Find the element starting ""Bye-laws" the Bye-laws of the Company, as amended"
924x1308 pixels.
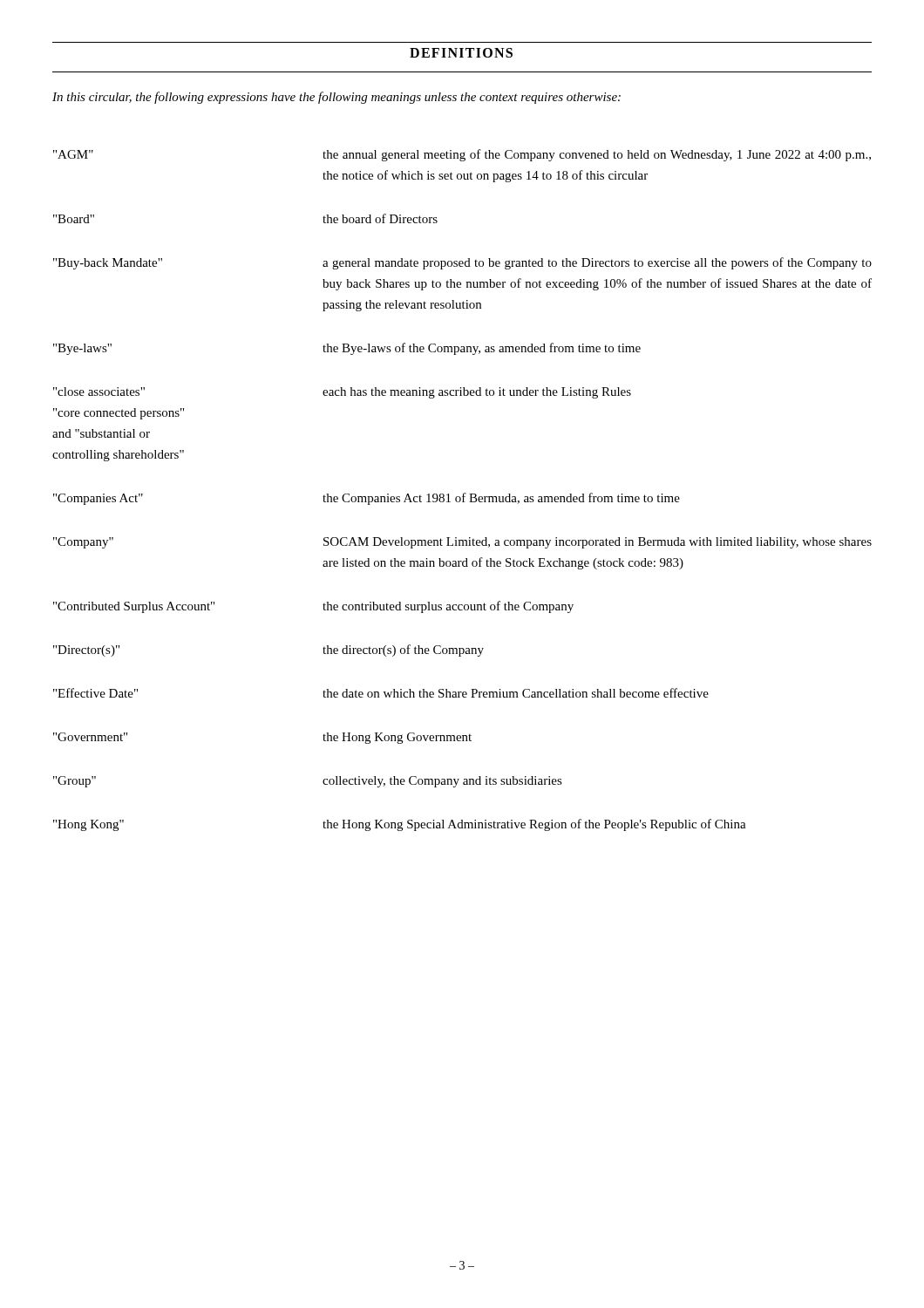462,348
